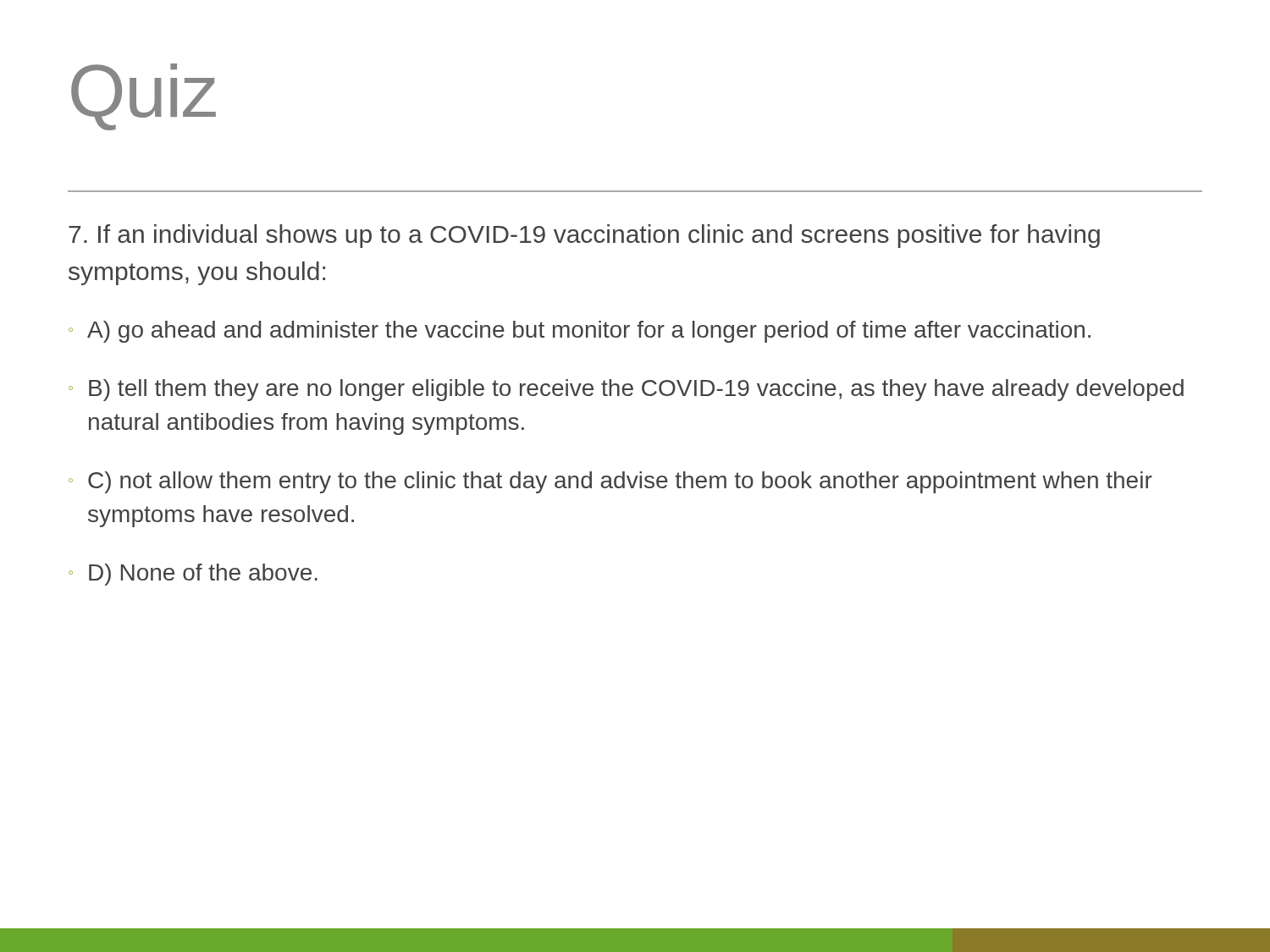
Task: Locate the block starting "◦ B) tell them they are no longer"
Action: (635, 406)
